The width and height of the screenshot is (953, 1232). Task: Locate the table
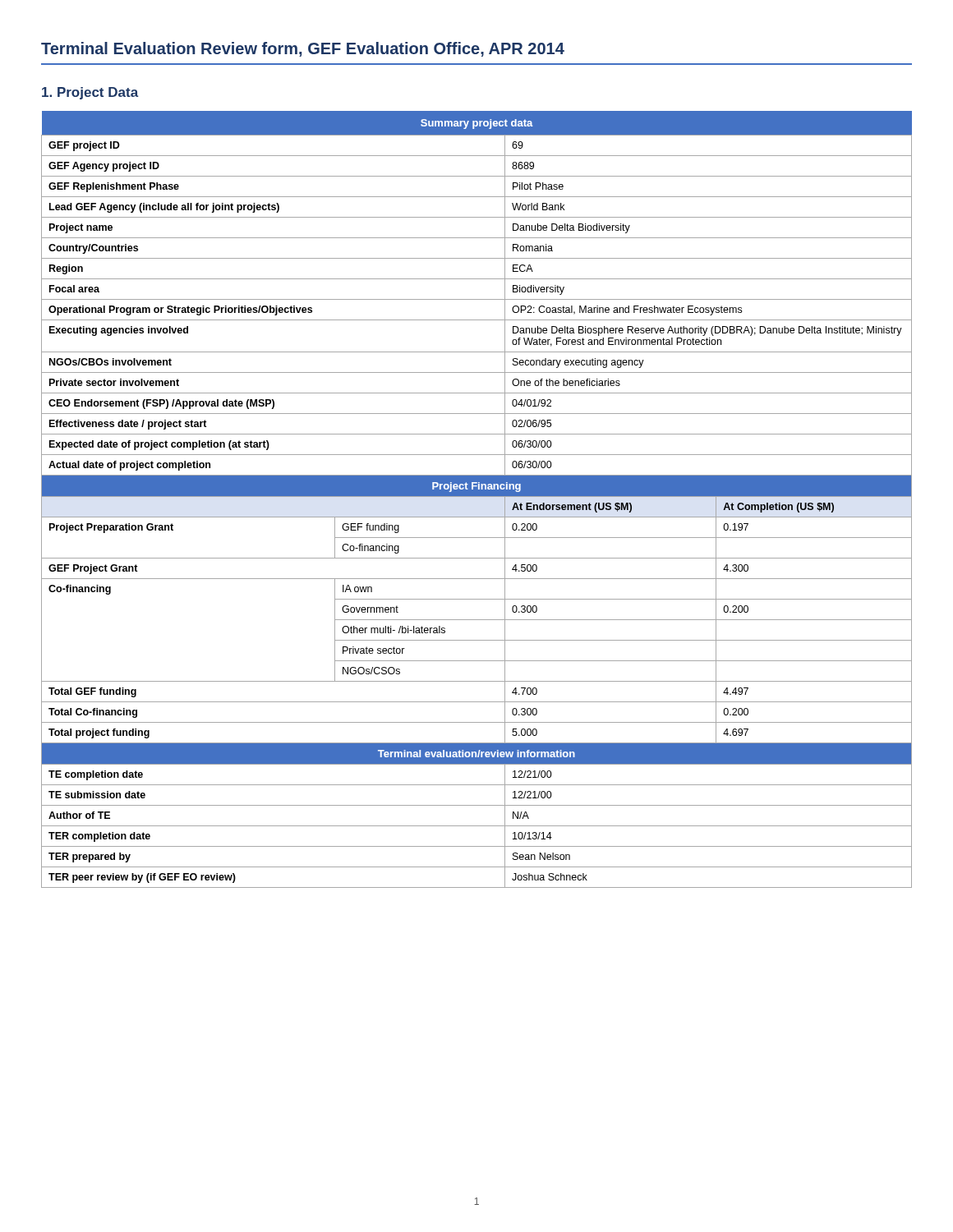(x=476, y=499)
